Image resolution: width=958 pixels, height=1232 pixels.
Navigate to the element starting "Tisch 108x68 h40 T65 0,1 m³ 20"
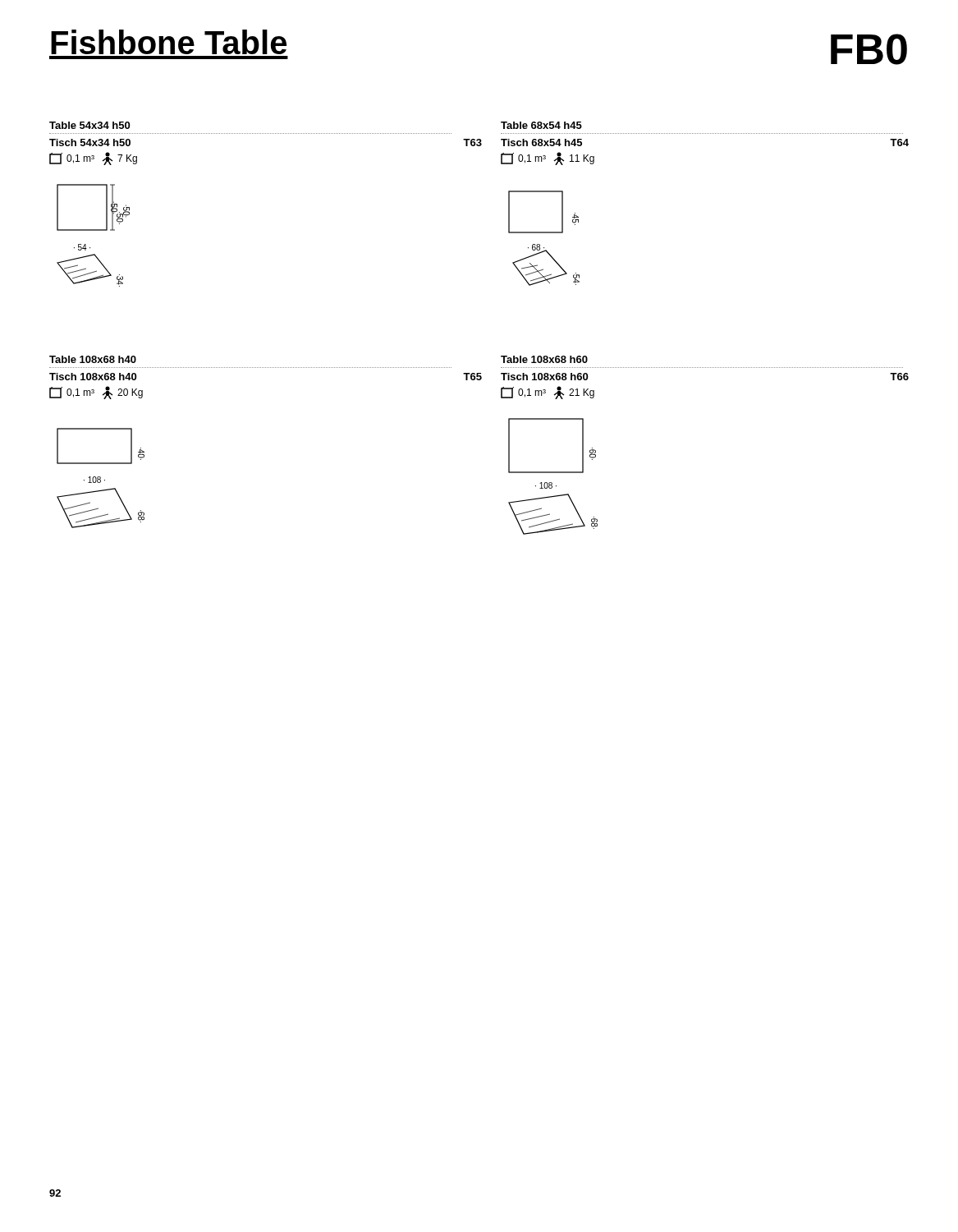87,377
